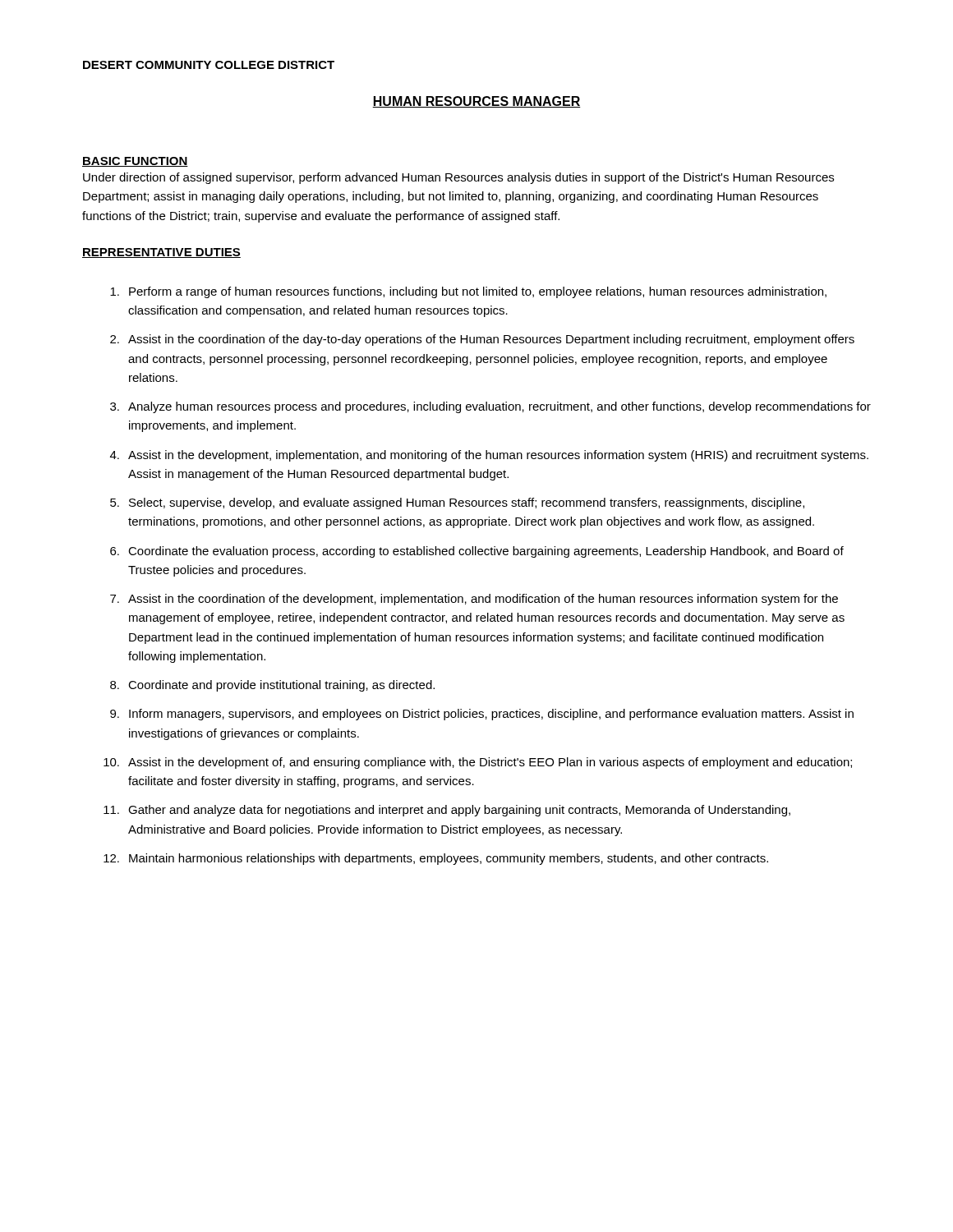Click on the list item containing "11. Gather and analyze"
The height and width of the screenshot is (1232, 953).
coord(476,819)
